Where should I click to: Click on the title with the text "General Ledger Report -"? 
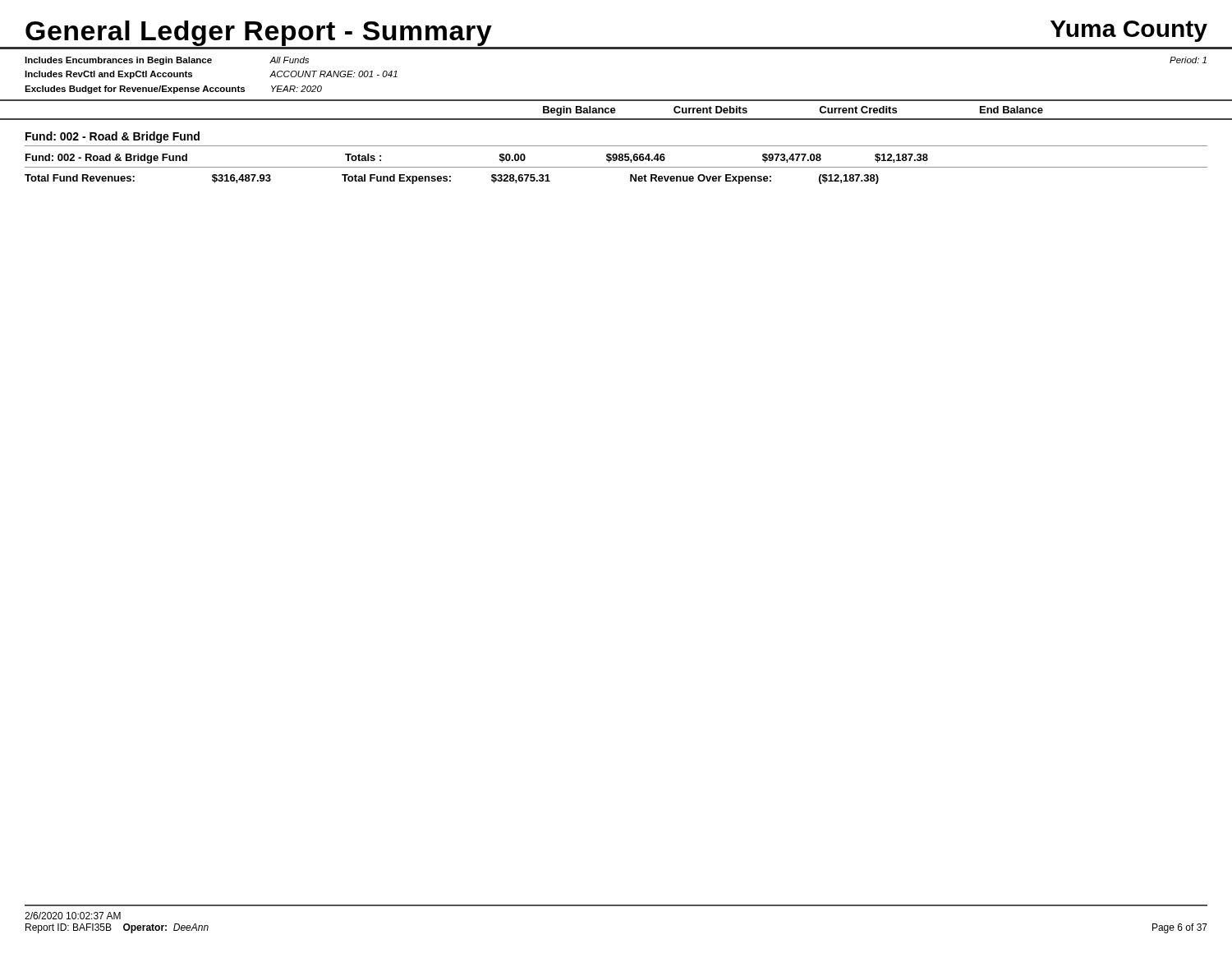pos(258,30)
